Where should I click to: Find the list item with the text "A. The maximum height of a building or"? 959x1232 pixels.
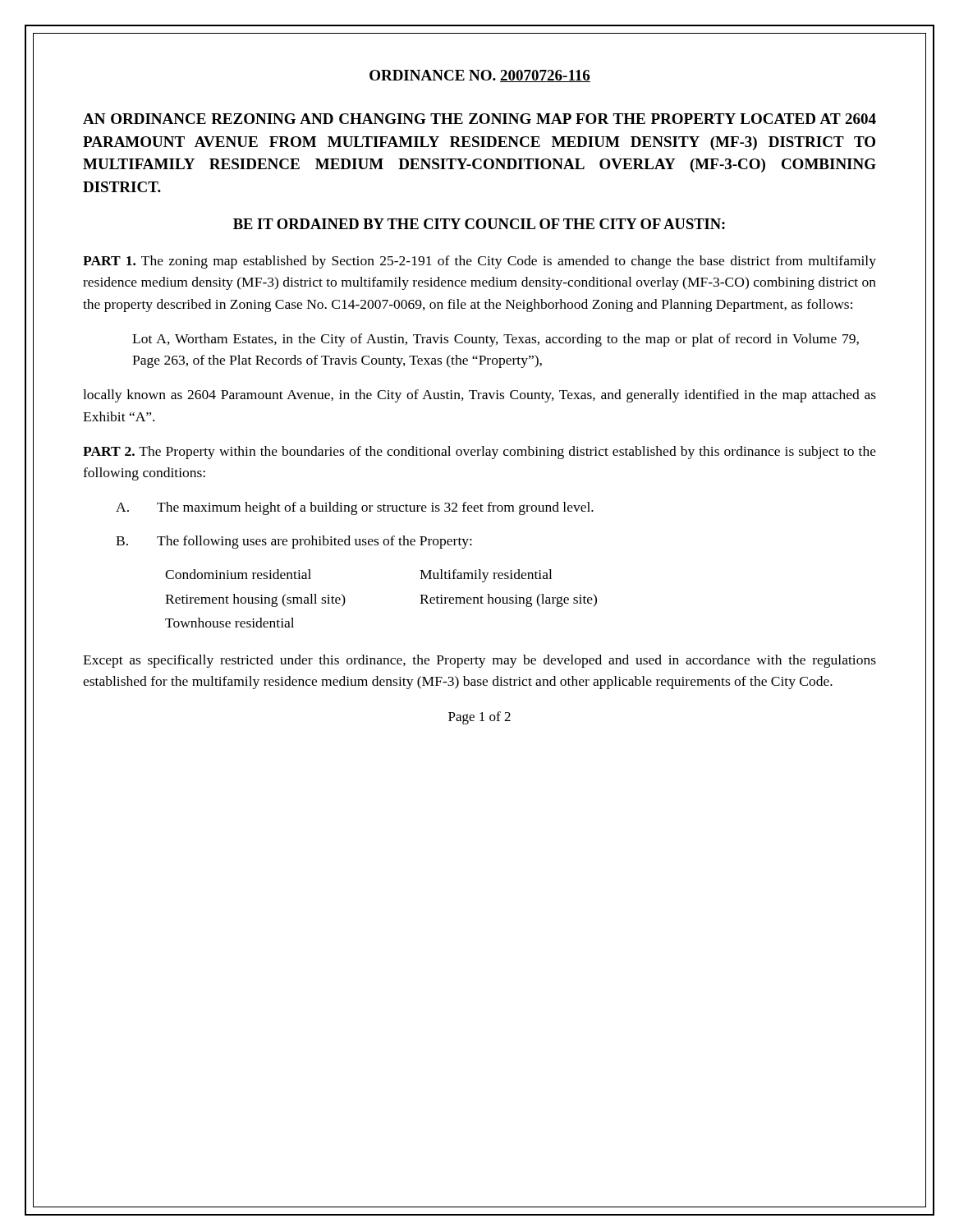click(x=496, y=507)
